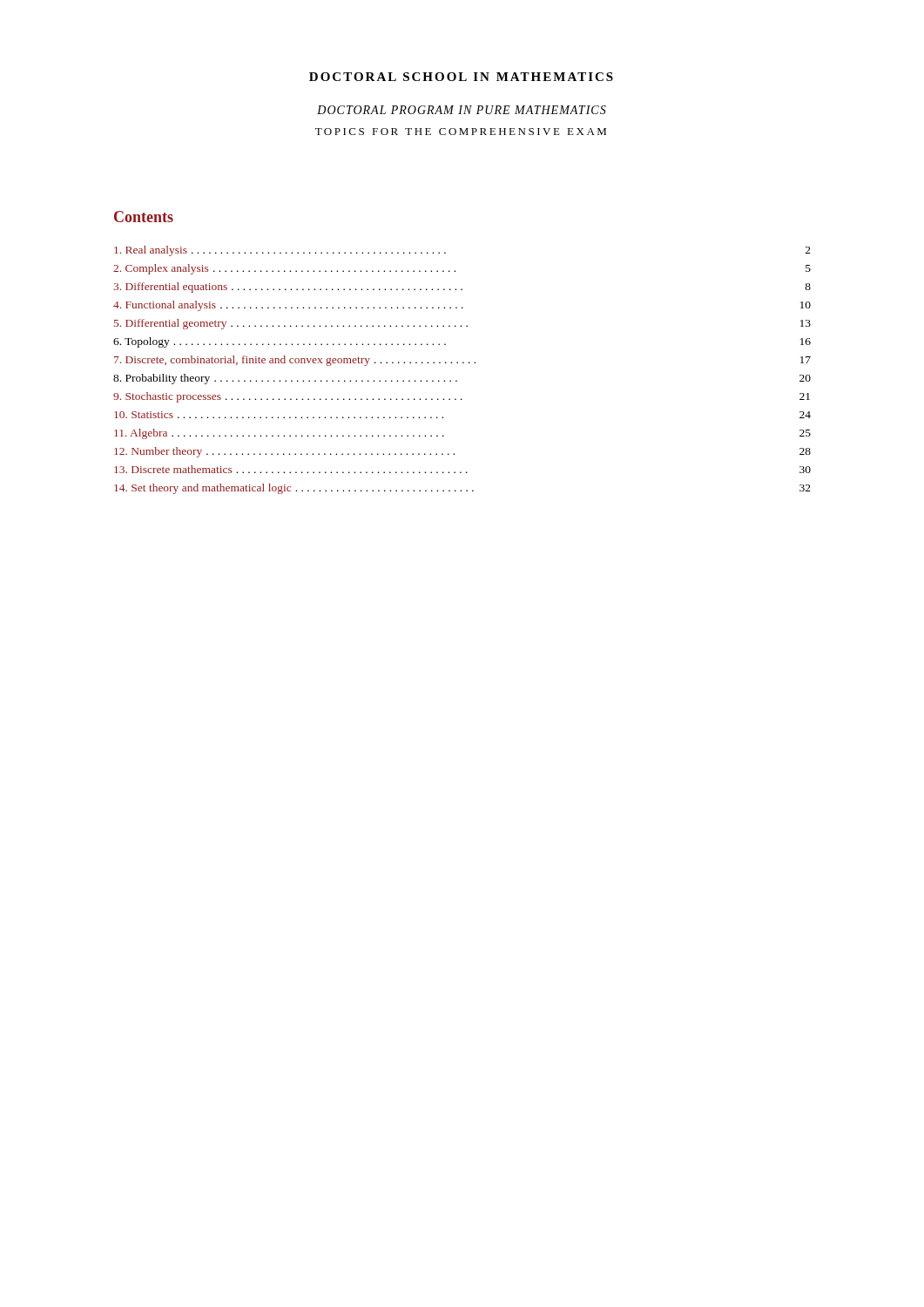This screenshot has width=924, height=1307.
Task: Locate the block of text that opens with "3. Differential equations . . . . ."
Action: (x=462, y=286)
